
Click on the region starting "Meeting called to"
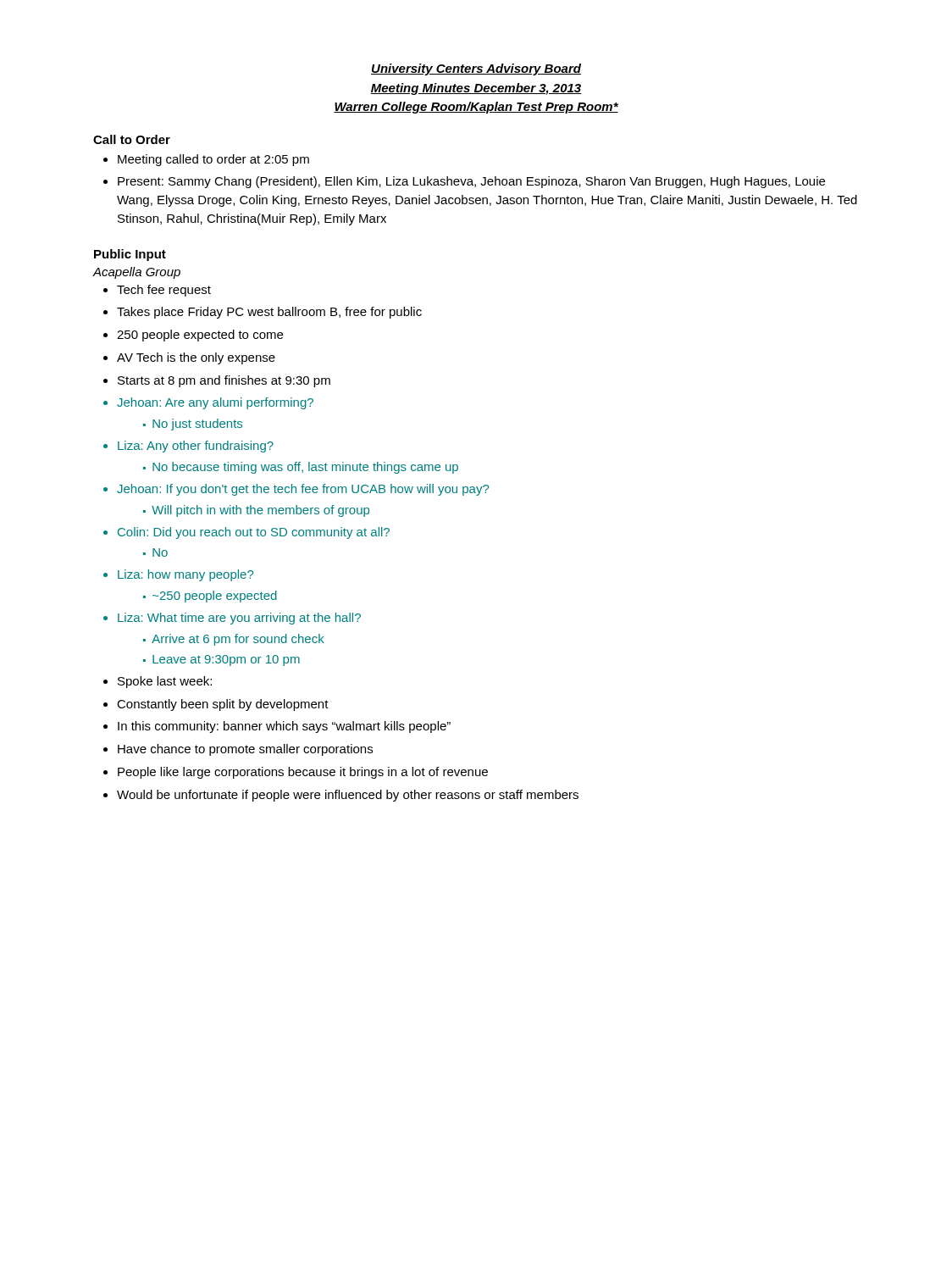tap(213, 160)
